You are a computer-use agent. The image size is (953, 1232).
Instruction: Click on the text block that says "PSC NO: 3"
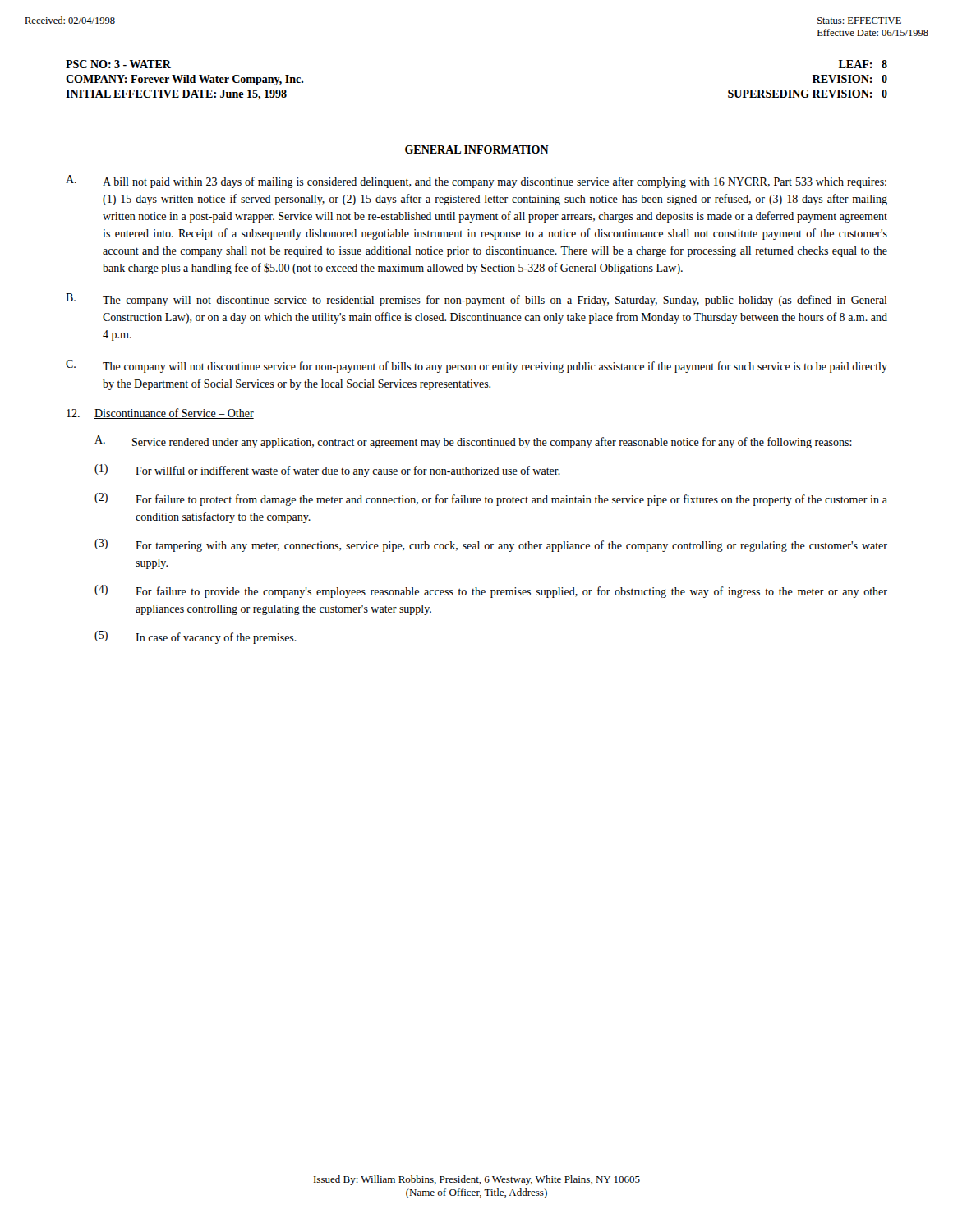pyautogui.click(x=117, y=64)
